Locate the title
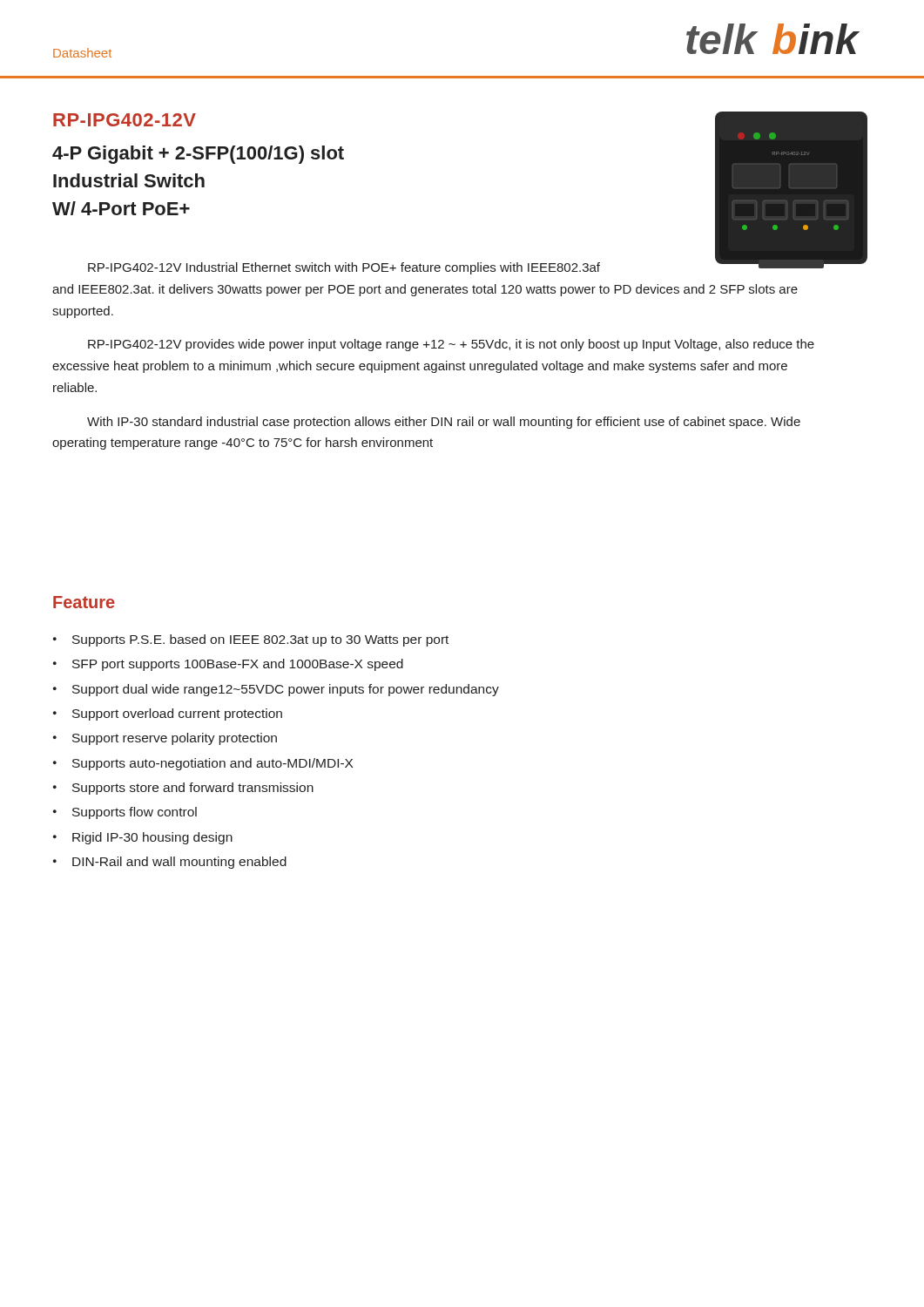The image size is (924, 1307). pyautogui.click(x=124, y=120)
